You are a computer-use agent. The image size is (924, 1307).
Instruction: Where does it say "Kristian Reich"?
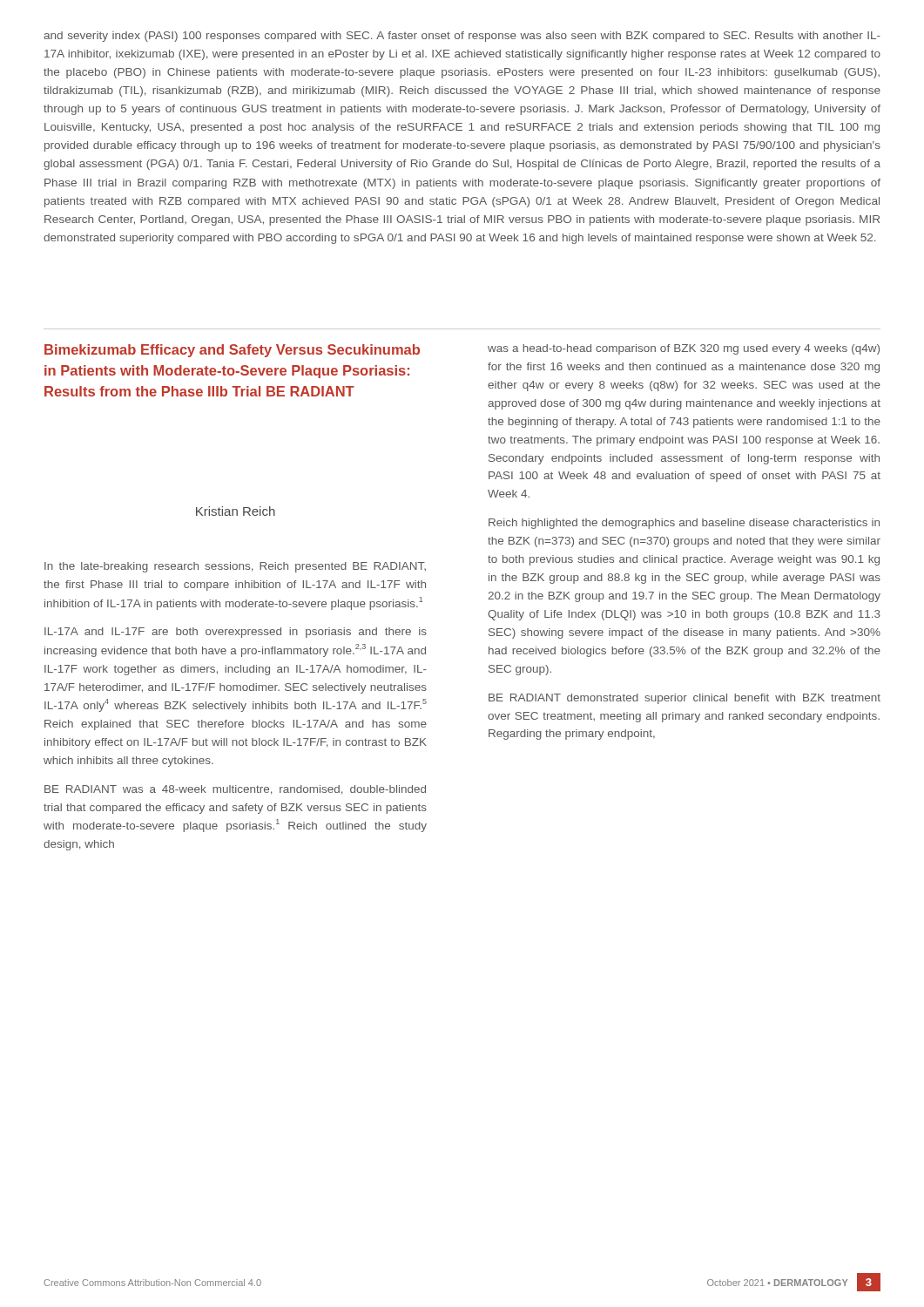click(235, 511)
